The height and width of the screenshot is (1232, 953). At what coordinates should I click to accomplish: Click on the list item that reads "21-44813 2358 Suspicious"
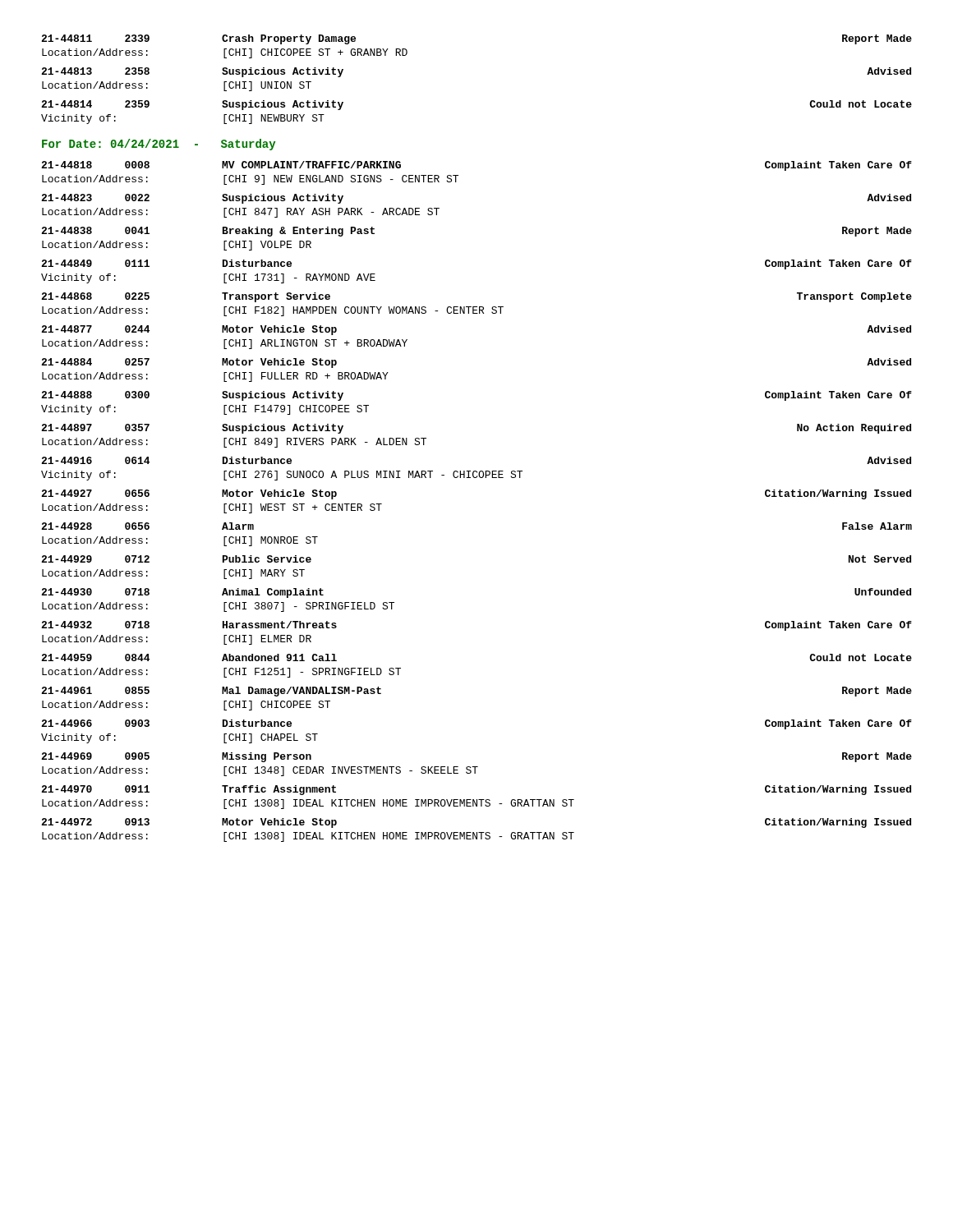70,72
